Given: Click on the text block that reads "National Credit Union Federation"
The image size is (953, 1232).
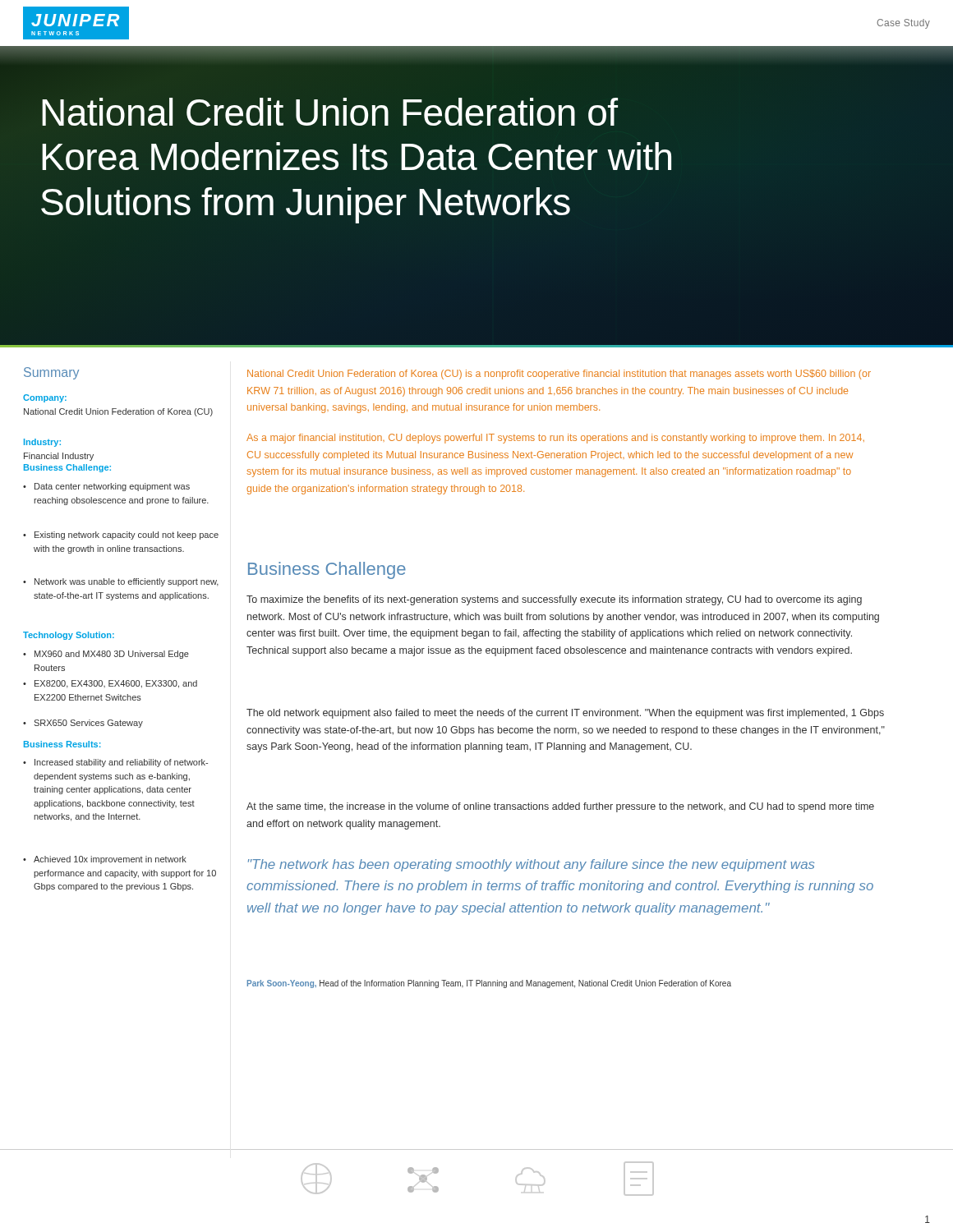Looking at the screenshot, I should (563, 431).
